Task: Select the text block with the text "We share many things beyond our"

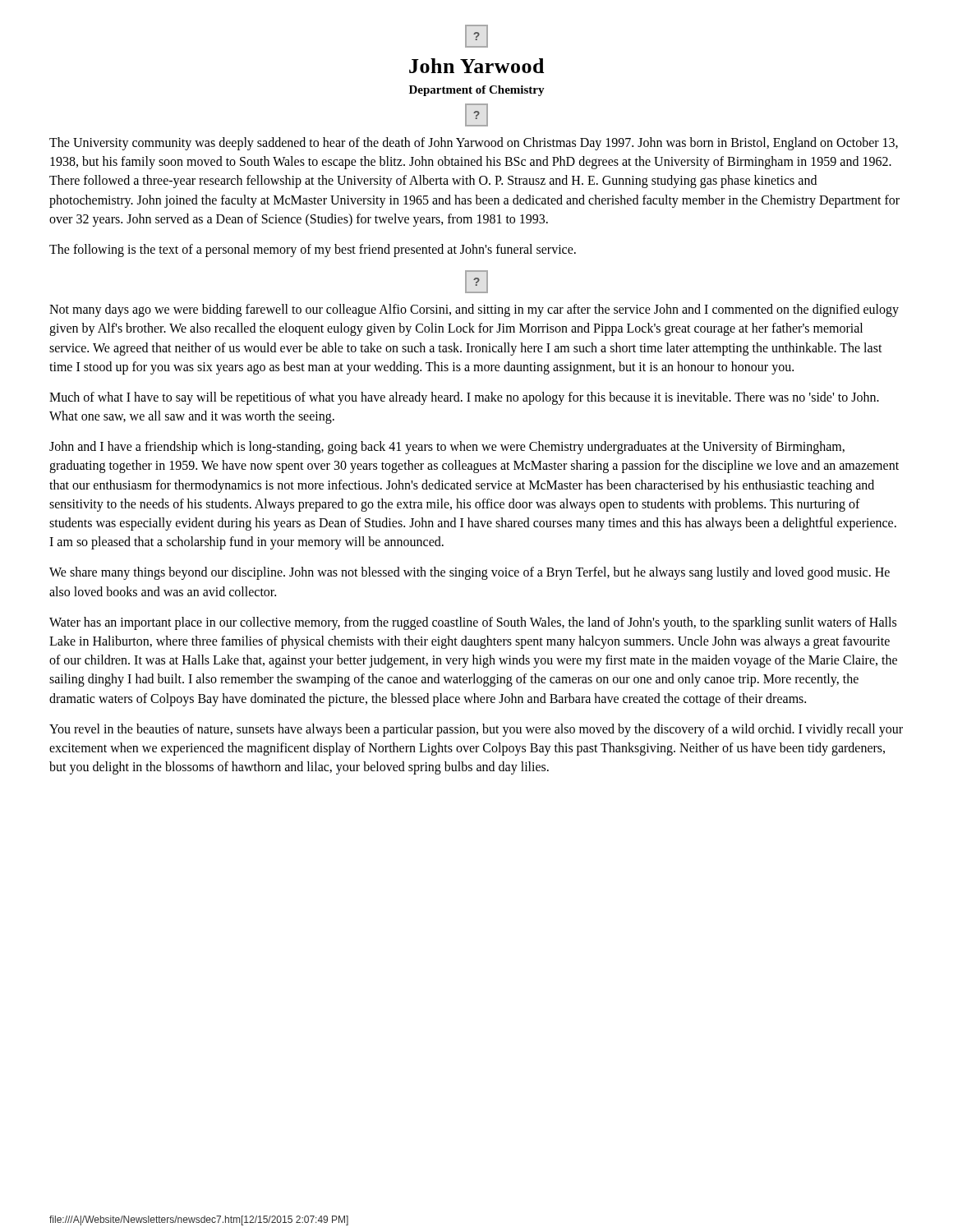Action: [x=470, y=582]
